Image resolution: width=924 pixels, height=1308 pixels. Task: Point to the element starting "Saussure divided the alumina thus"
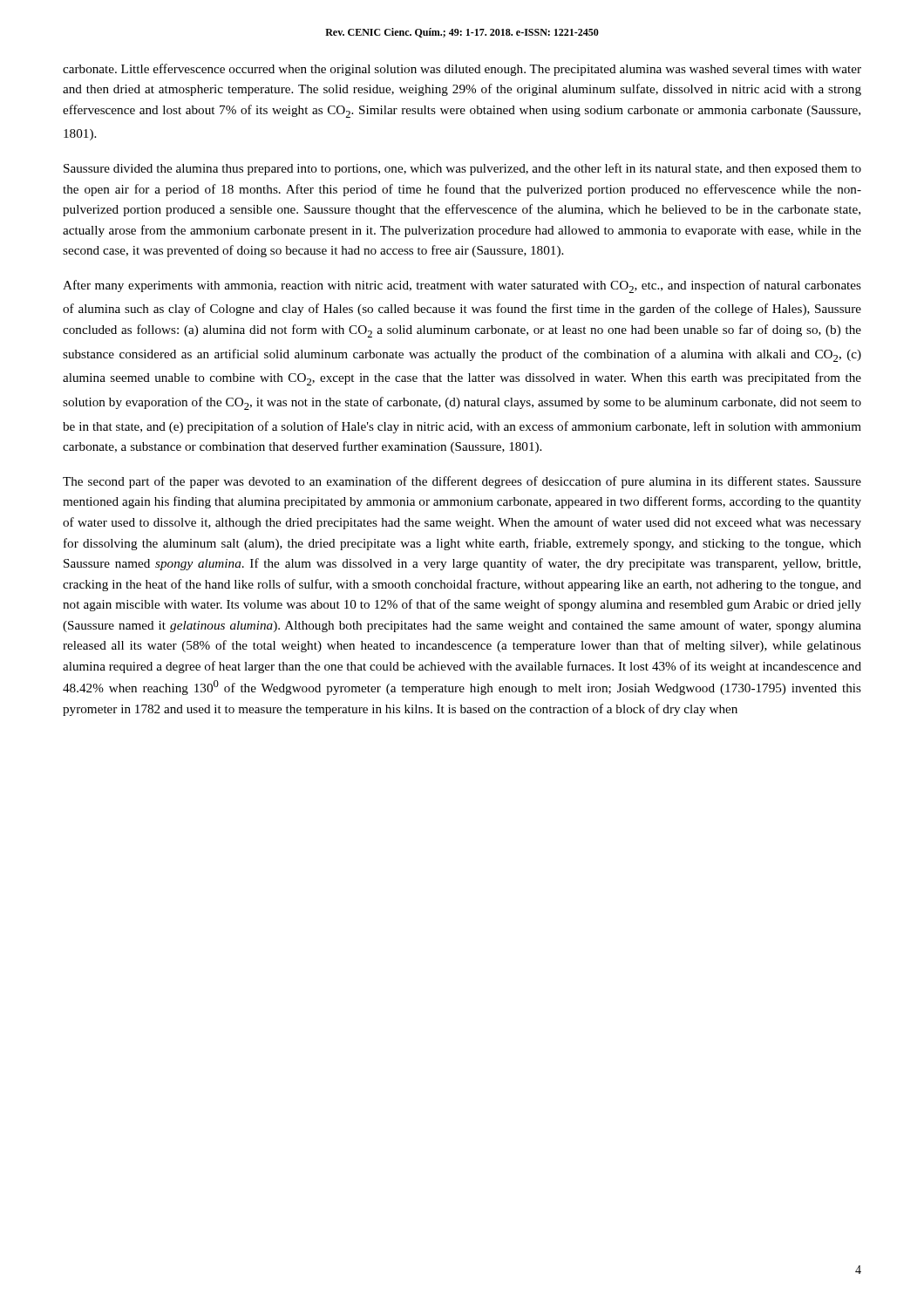point(462,209)
